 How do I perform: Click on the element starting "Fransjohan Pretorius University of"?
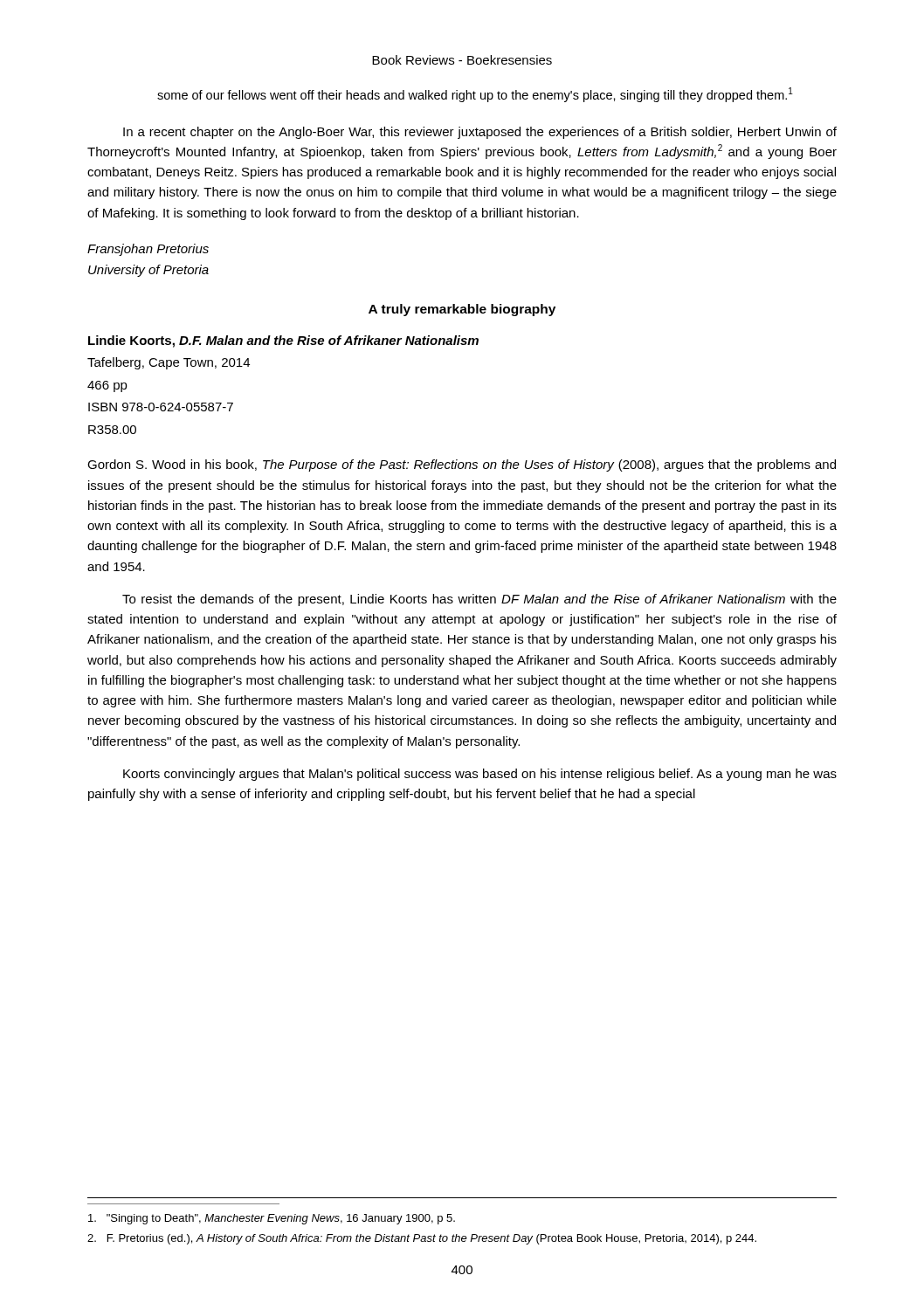(x=148, y=259)
